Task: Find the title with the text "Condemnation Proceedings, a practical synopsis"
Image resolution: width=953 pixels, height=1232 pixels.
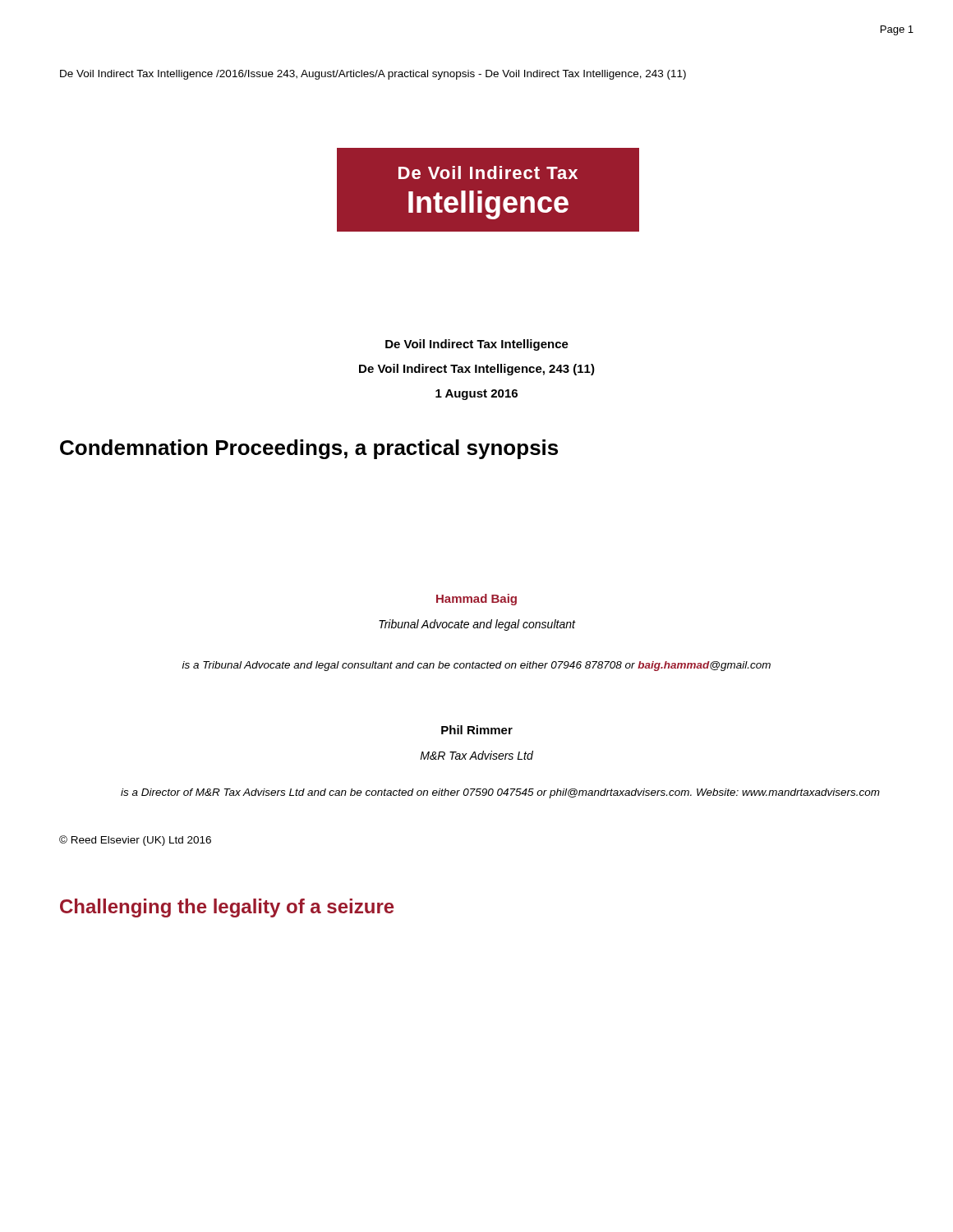Action: click(309, 448)
